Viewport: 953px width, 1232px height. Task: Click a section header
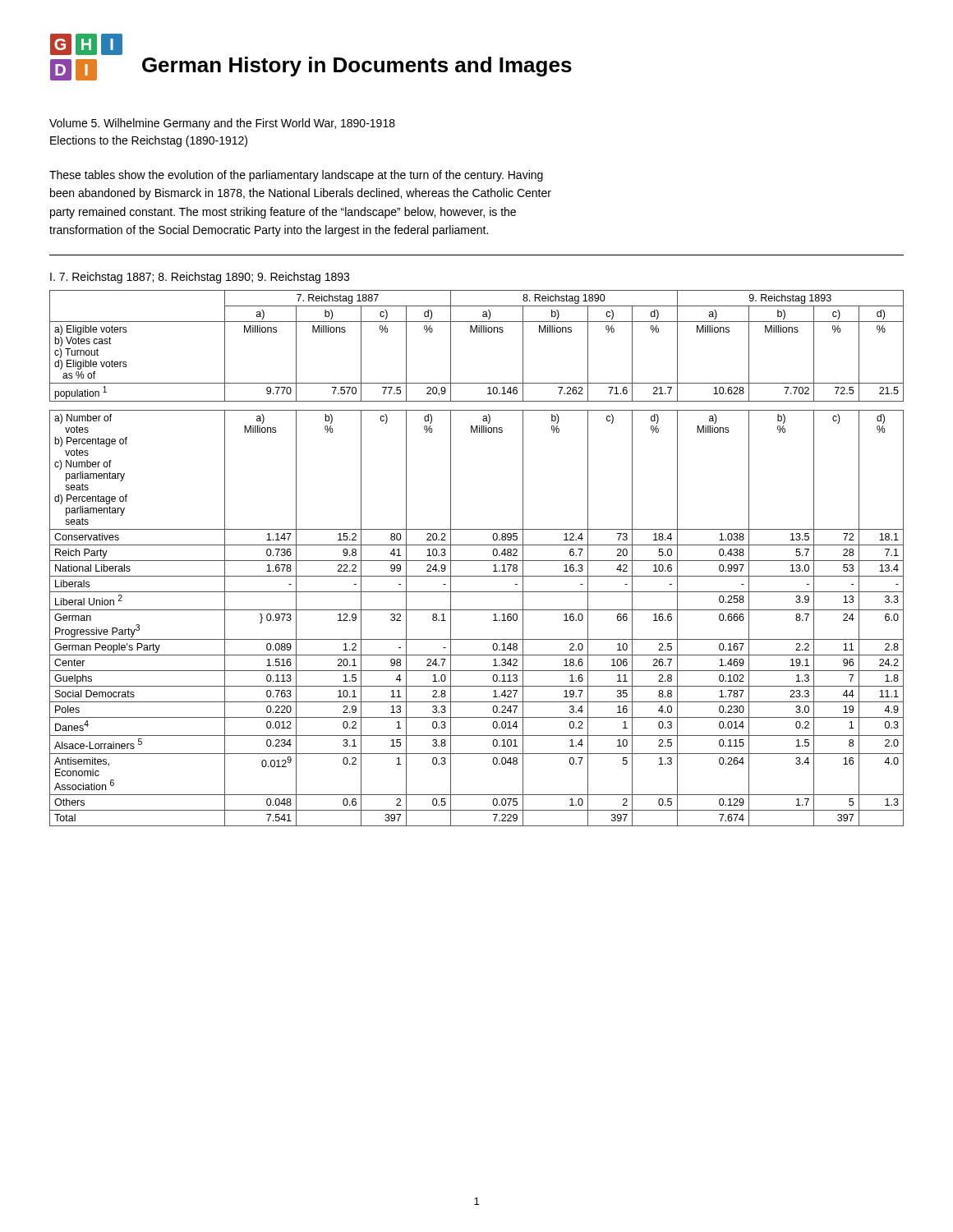click(x=200, y=276)
